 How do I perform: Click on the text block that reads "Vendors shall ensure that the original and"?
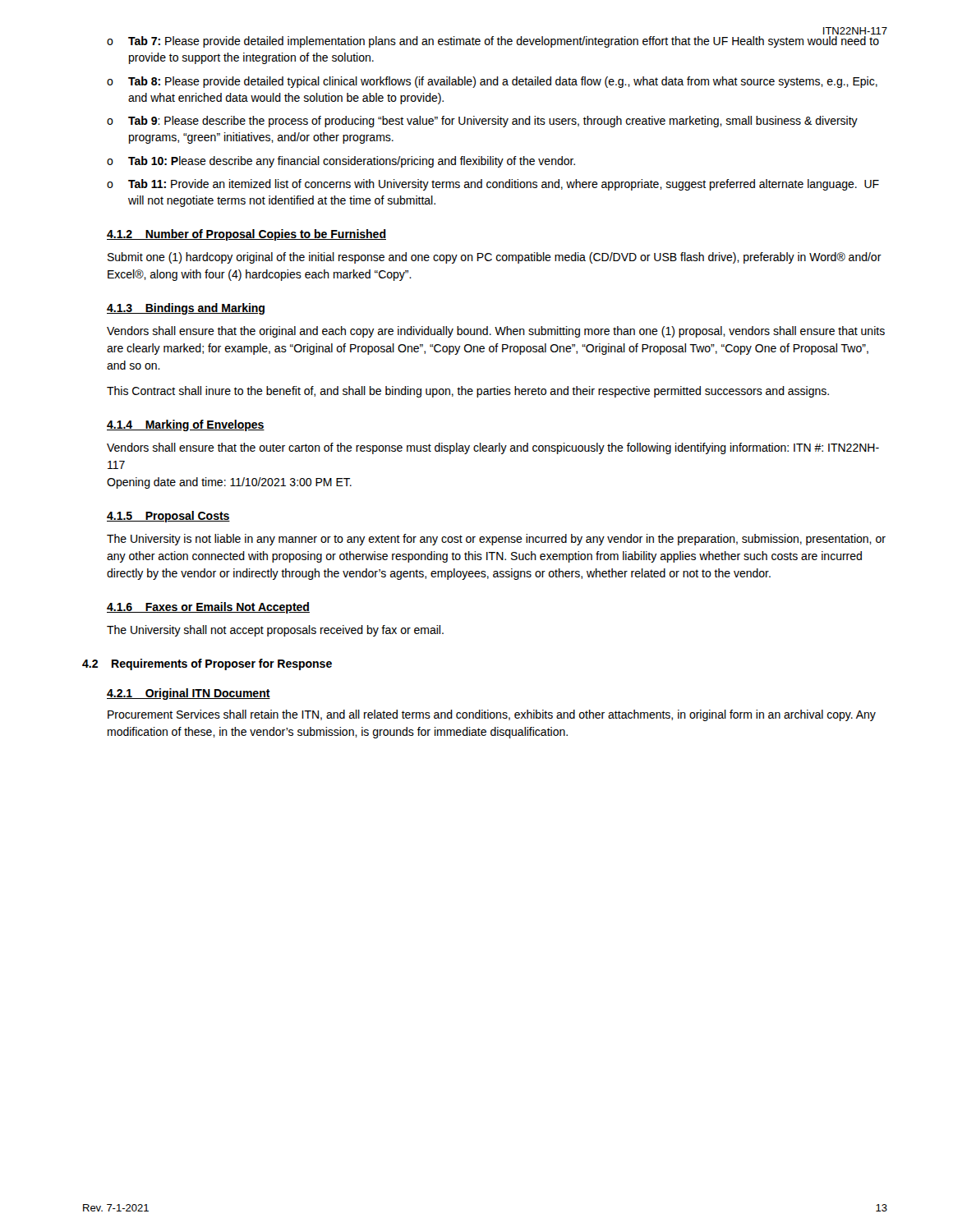496,348
